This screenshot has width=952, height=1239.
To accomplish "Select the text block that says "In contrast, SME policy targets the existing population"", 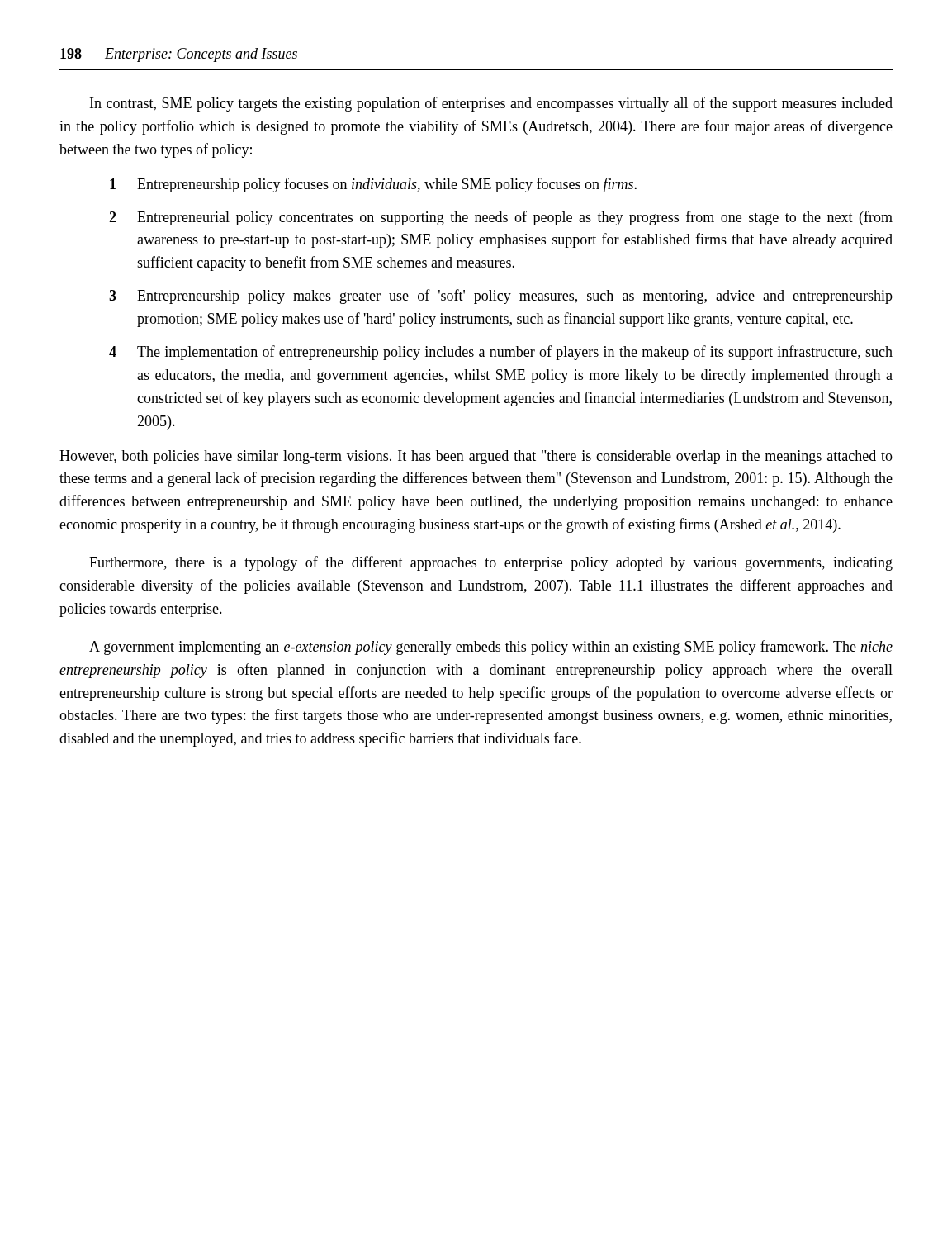I will point(476,127).
